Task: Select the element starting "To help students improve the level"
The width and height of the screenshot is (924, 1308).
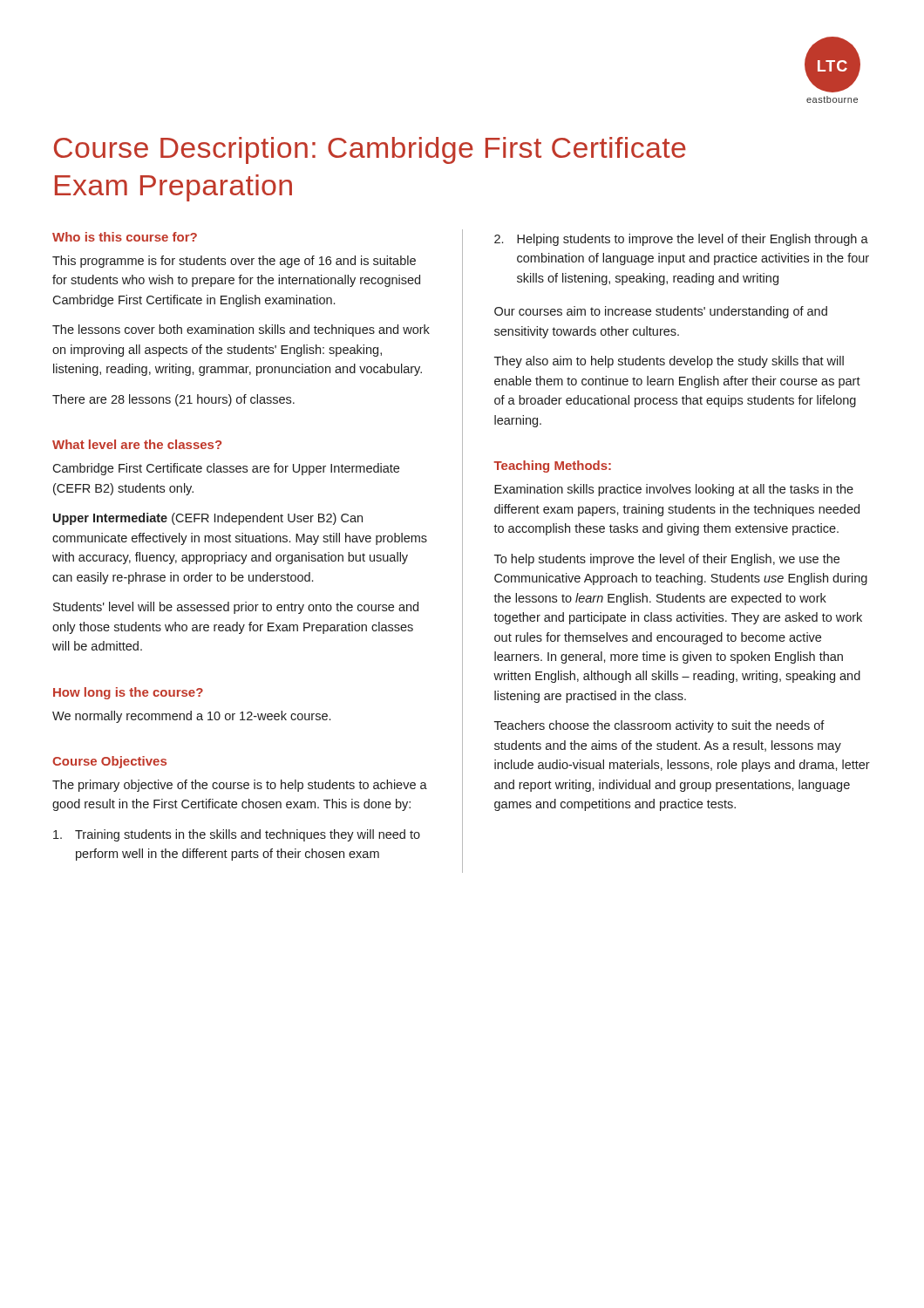Action: 681,627
